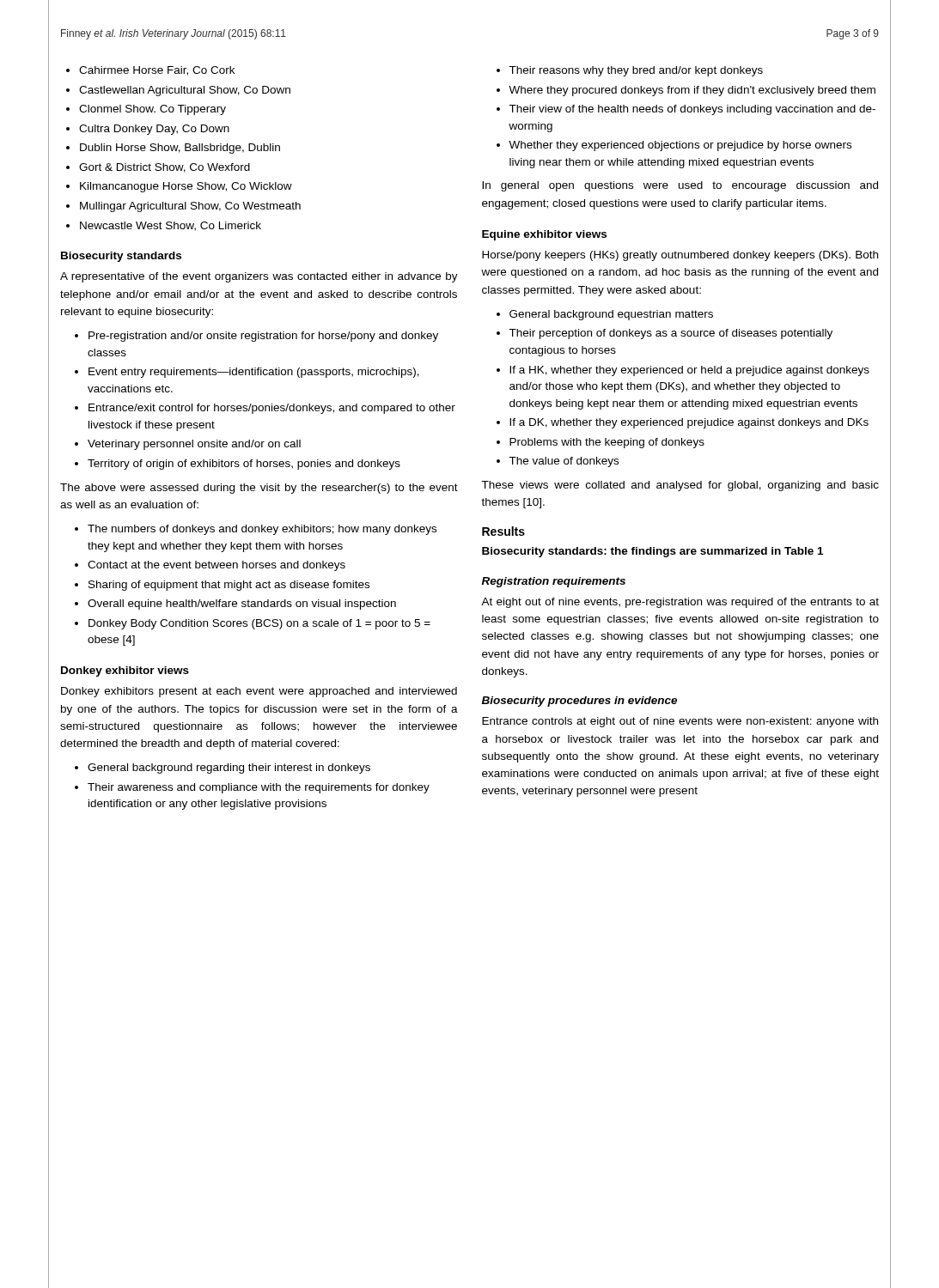Click on the list item with the text "Cahirmee Horse Fair, Co"
Screen dimensions: 1288x939
(259, 148)
